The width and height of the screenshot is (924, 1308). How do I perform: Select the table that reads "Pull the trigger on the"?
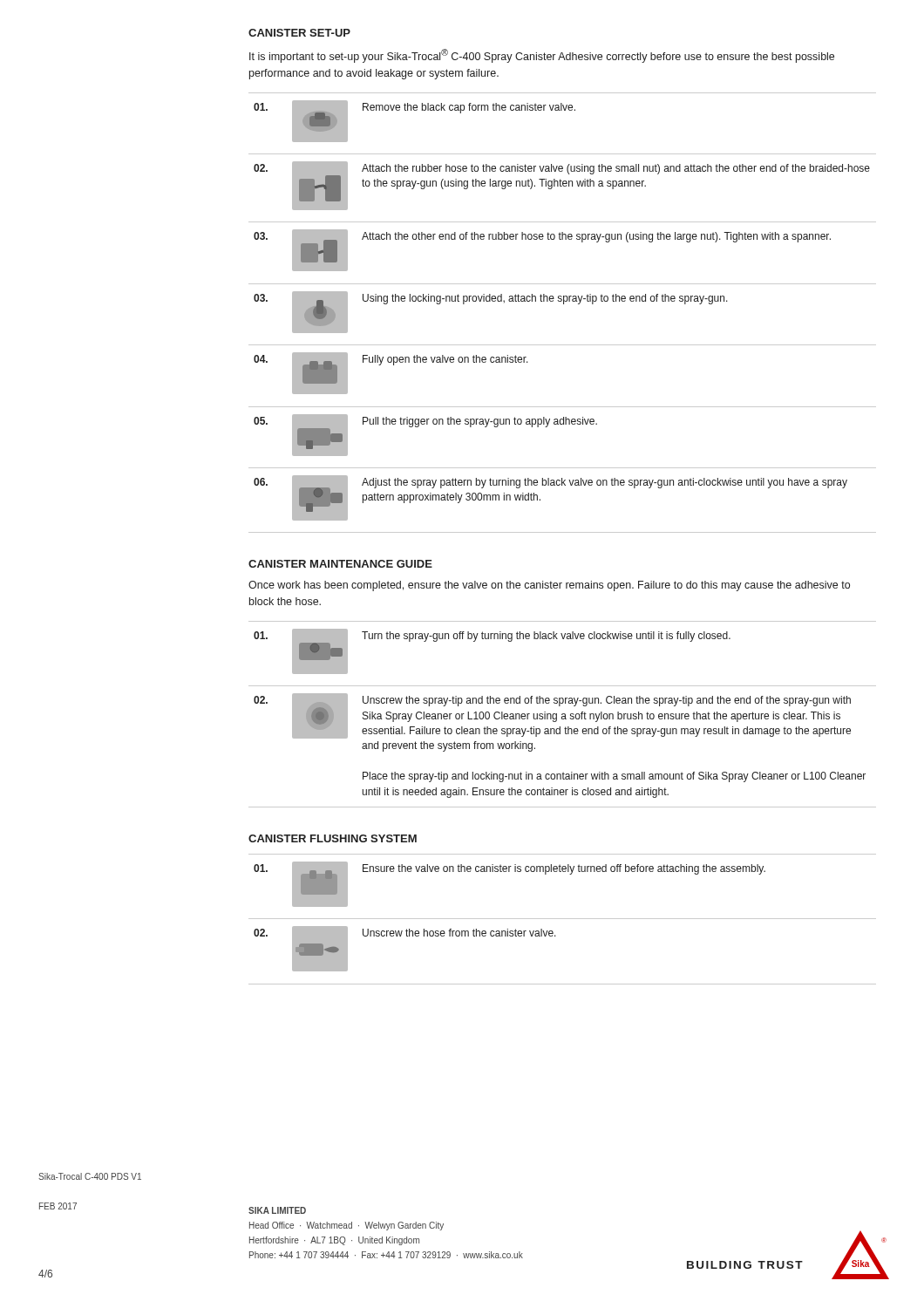point(562,313)
